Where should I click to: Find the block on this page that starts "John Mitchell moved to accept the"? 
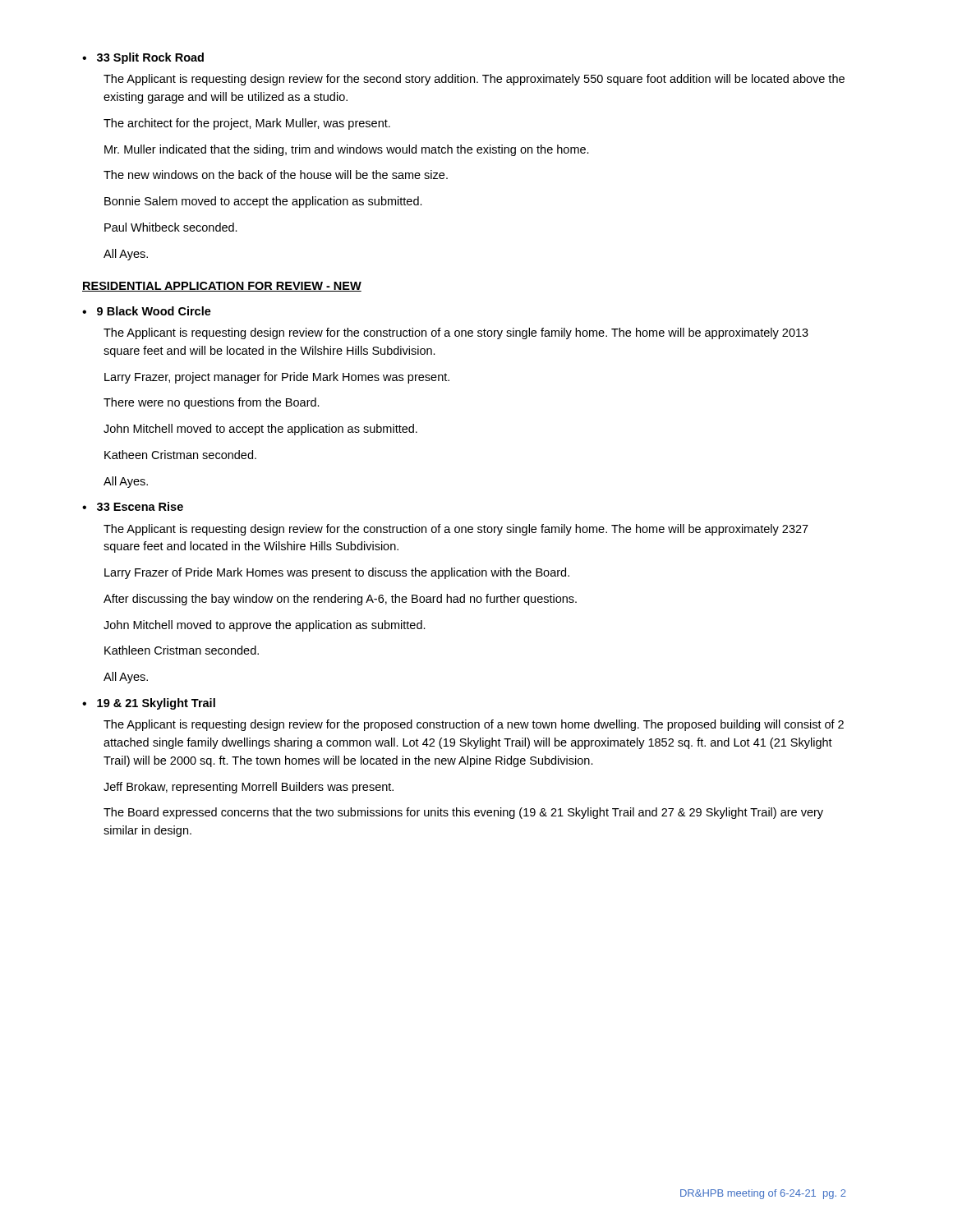260,430
